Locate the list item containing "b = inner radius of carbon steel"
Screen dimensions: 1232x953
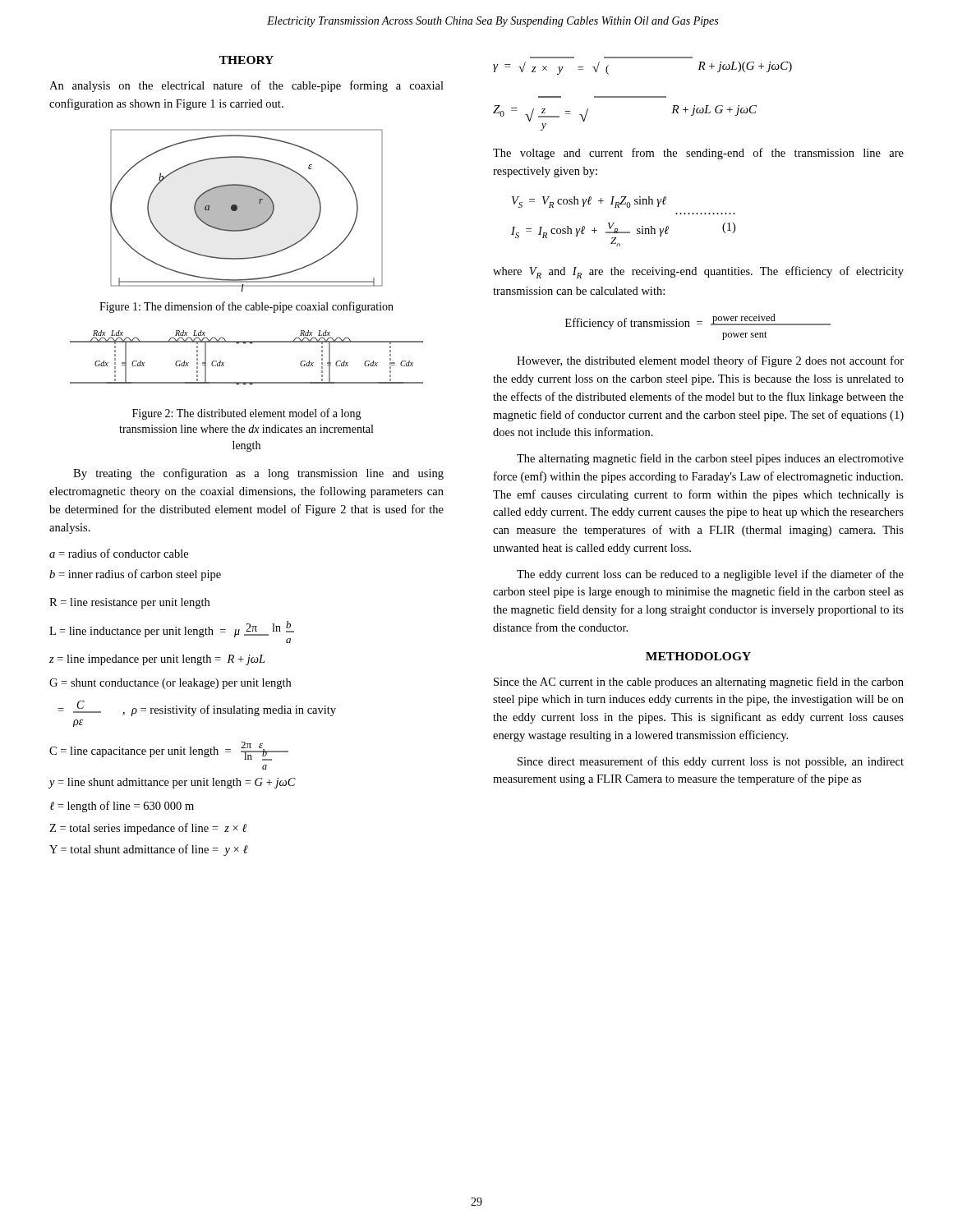pyautogui.click(x=135, y=574)
